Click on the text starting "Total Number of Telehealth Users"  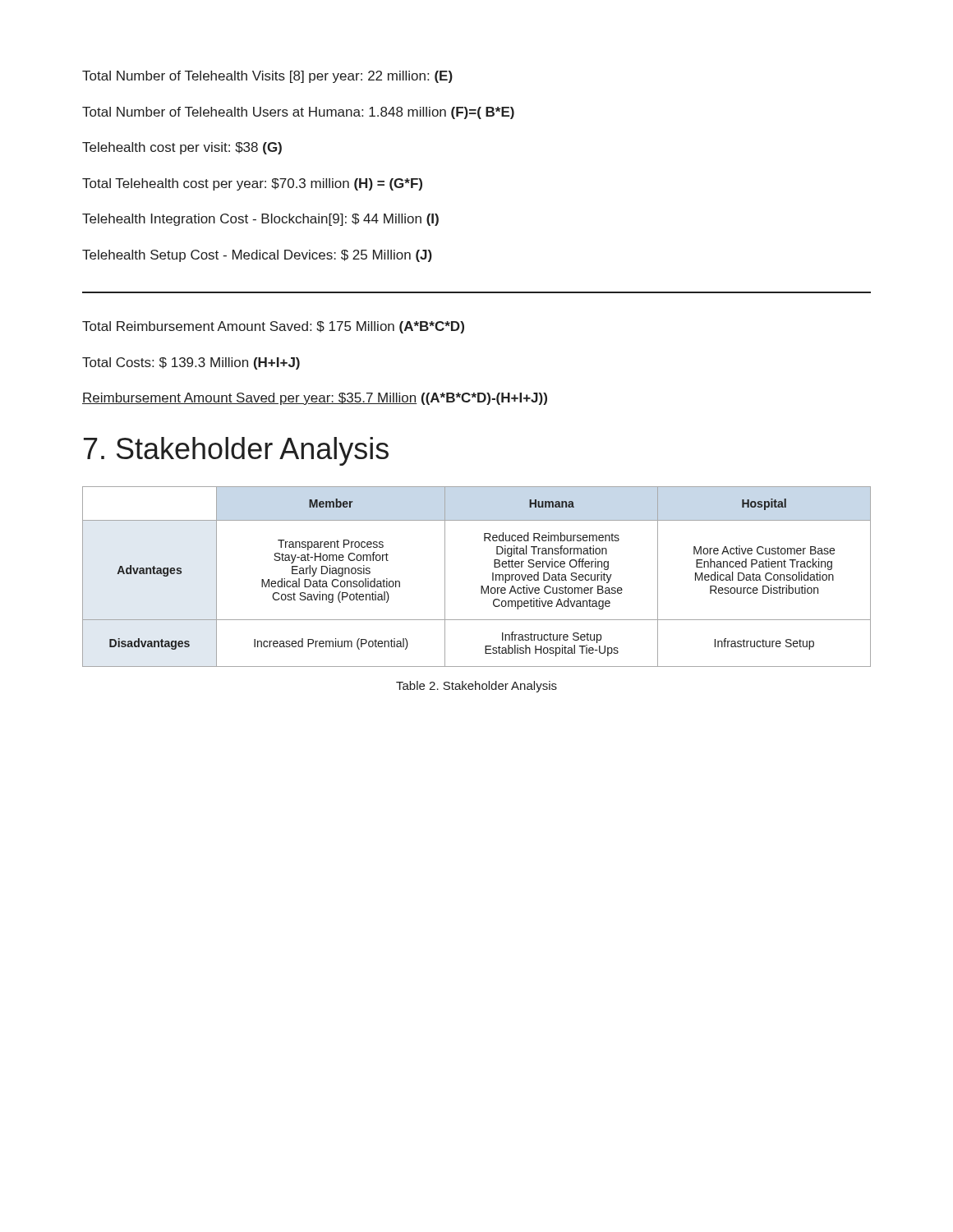point(298,112)
